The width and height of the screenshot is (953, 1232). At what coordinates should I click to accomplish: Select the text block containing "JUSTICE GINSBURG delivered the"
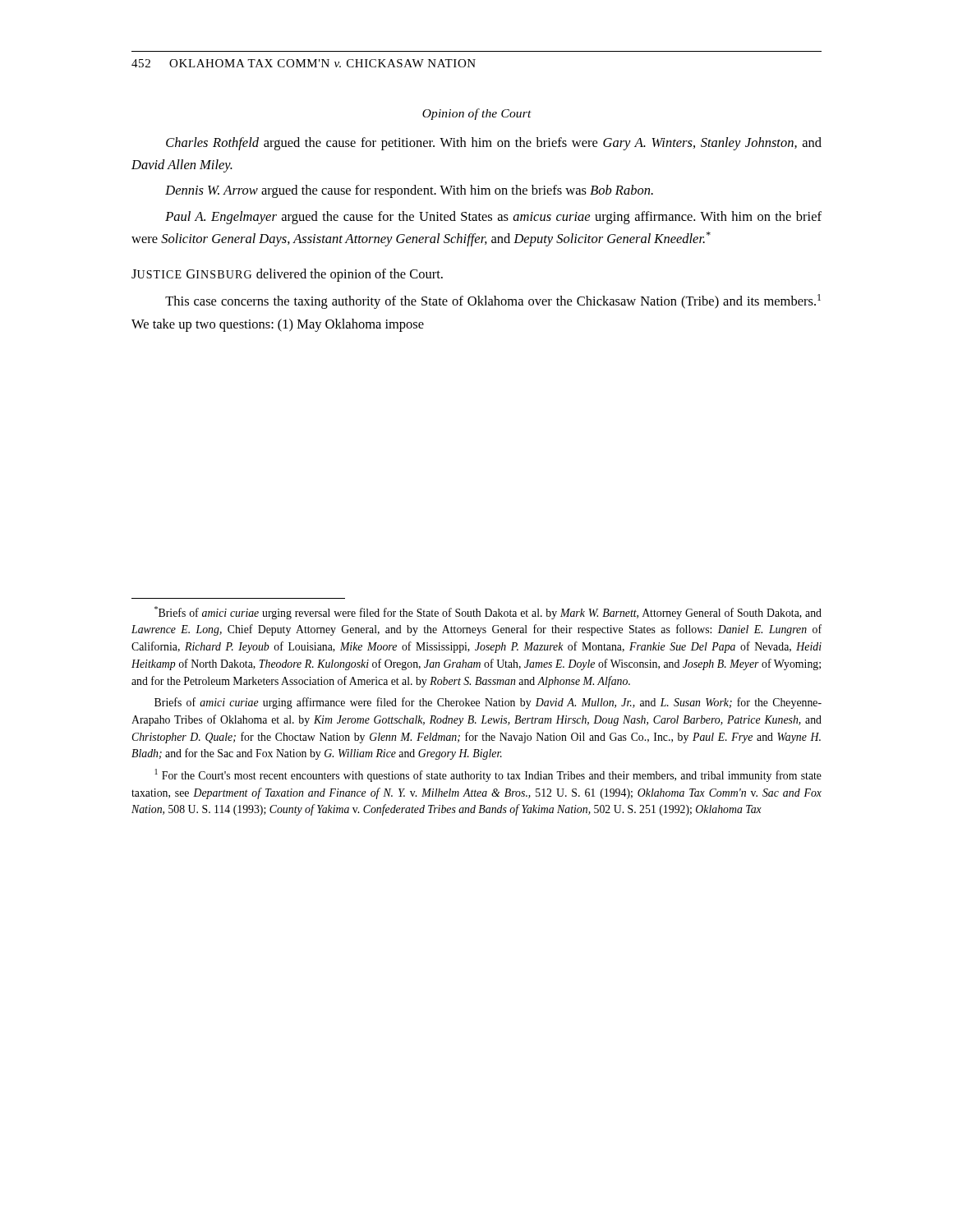[x=288, y=274]
